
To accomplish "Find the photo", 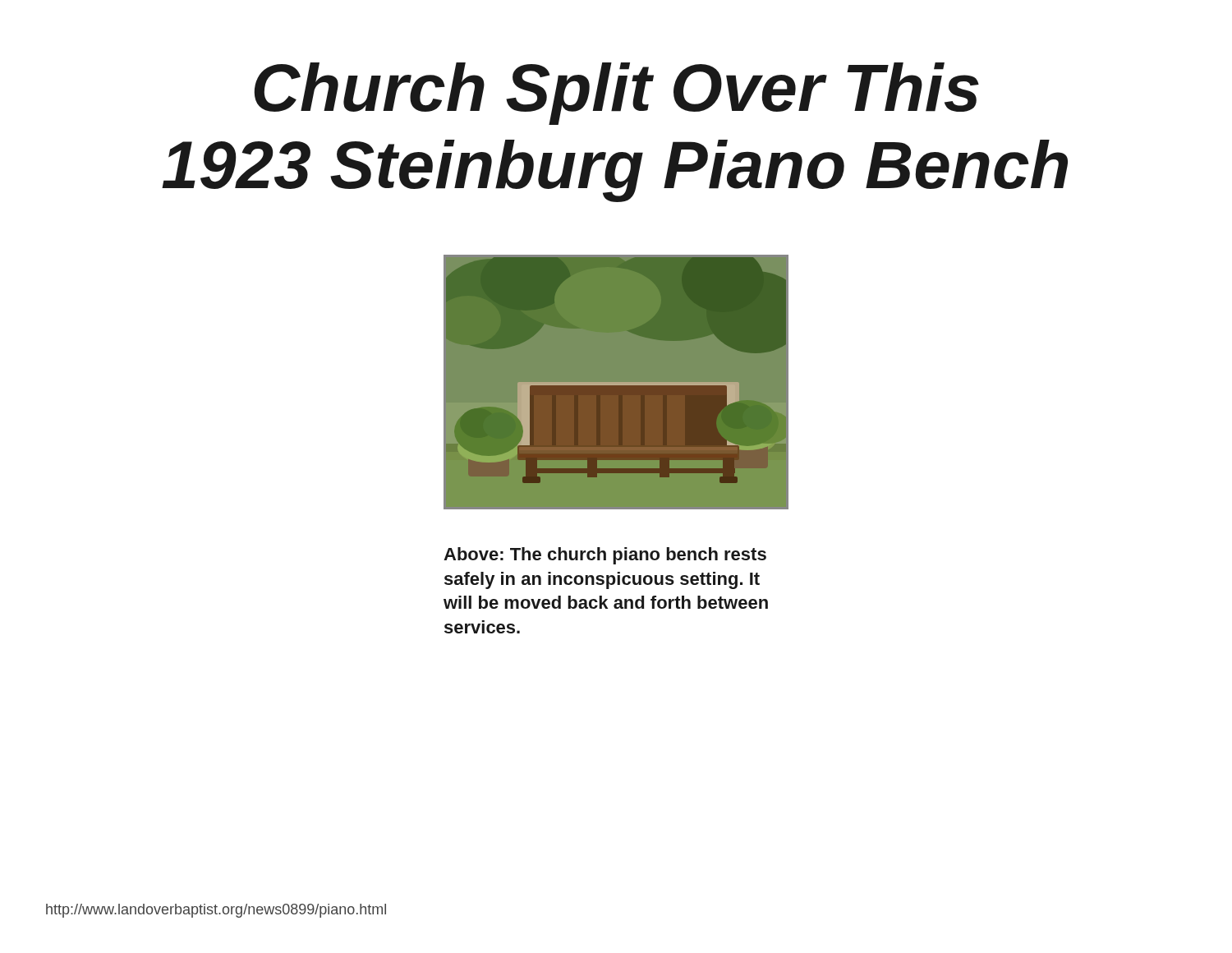I will click(616, 382).
